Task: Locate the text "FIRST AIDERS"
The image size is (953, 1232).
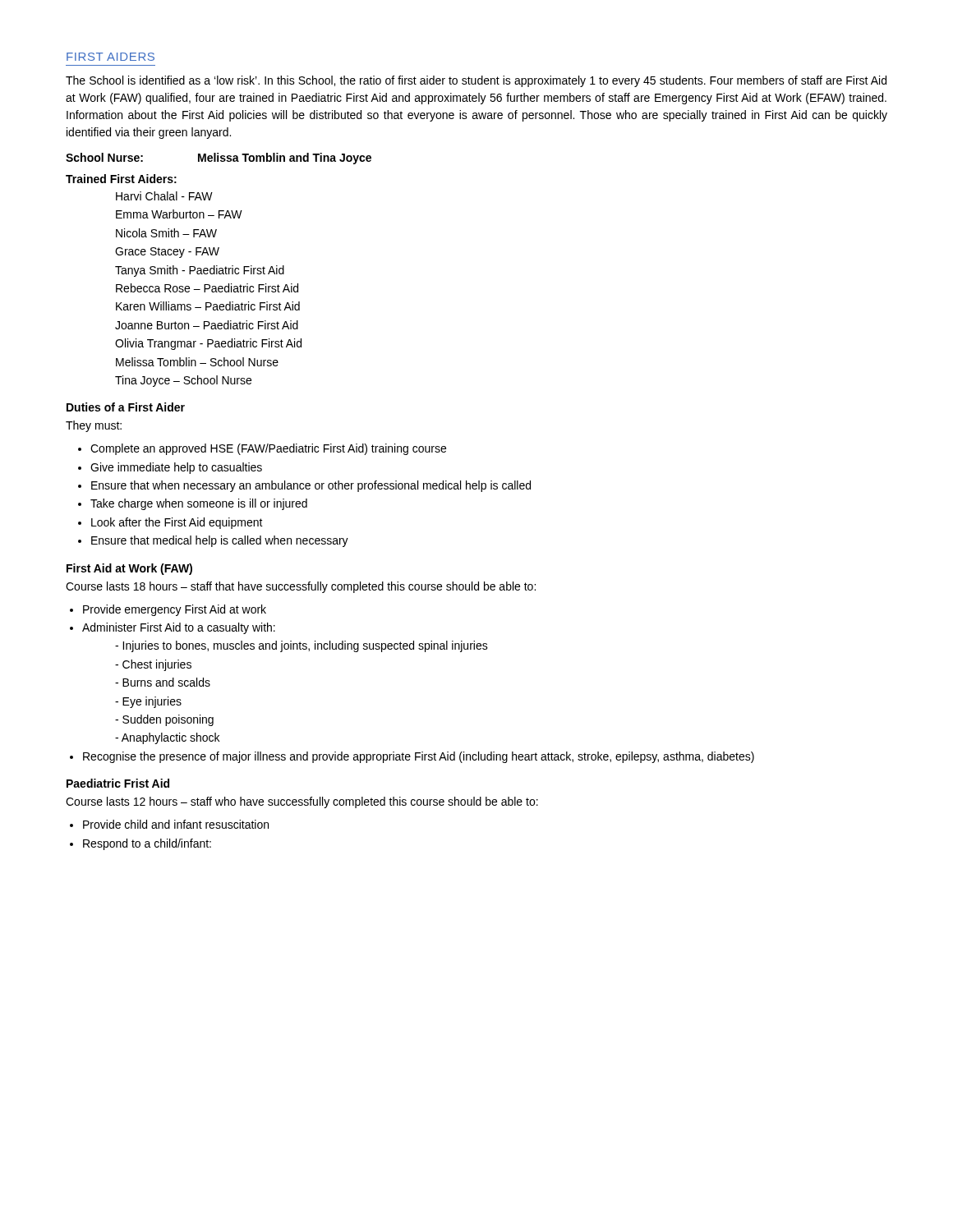Action: [111, 57]
